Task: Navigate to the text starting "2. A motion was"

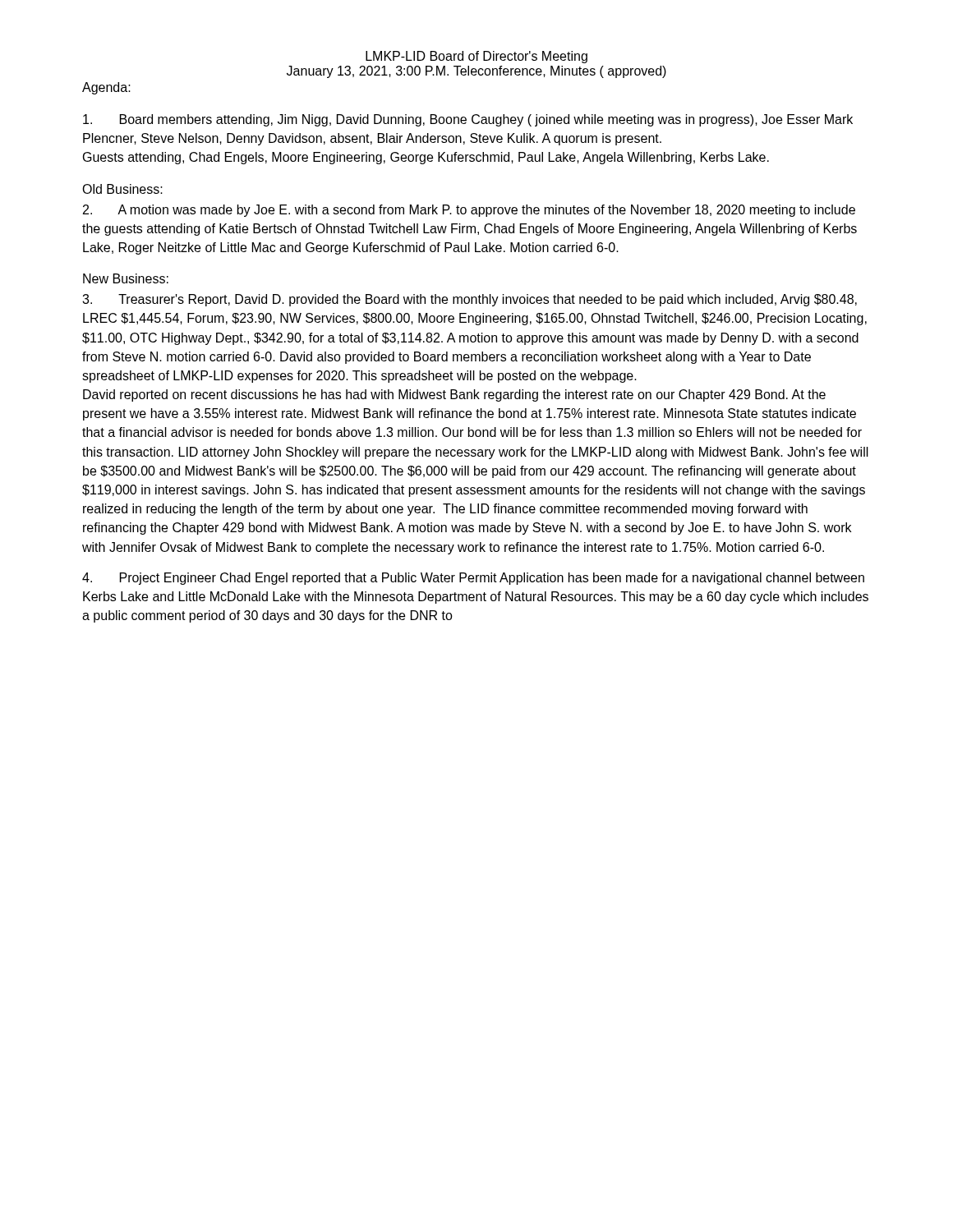Action: pyautogui.click(x=470, y=229)
